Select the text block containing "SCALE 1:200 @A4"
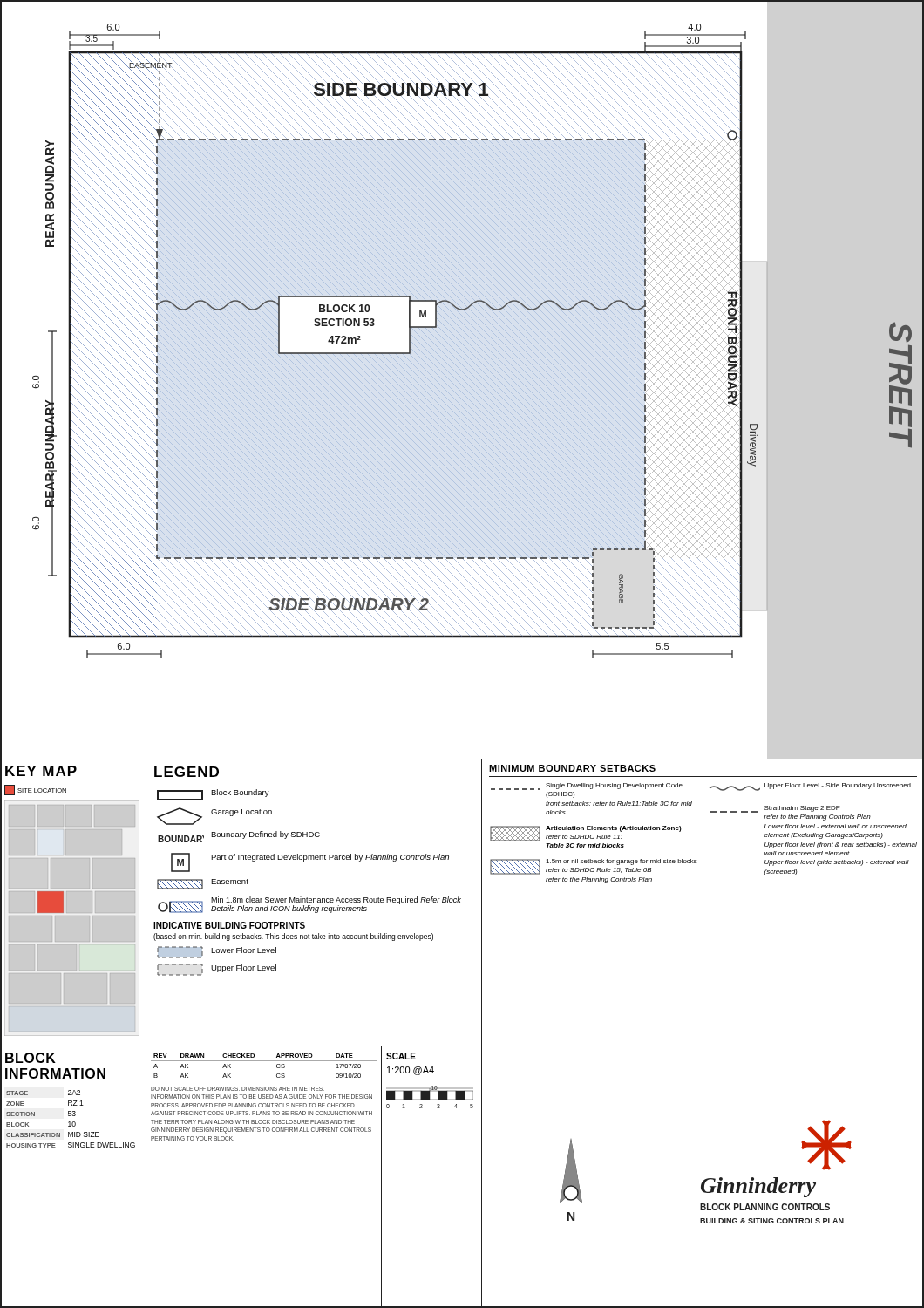Viewport: 924px width, 1308px height. (x=431, y=1083)
